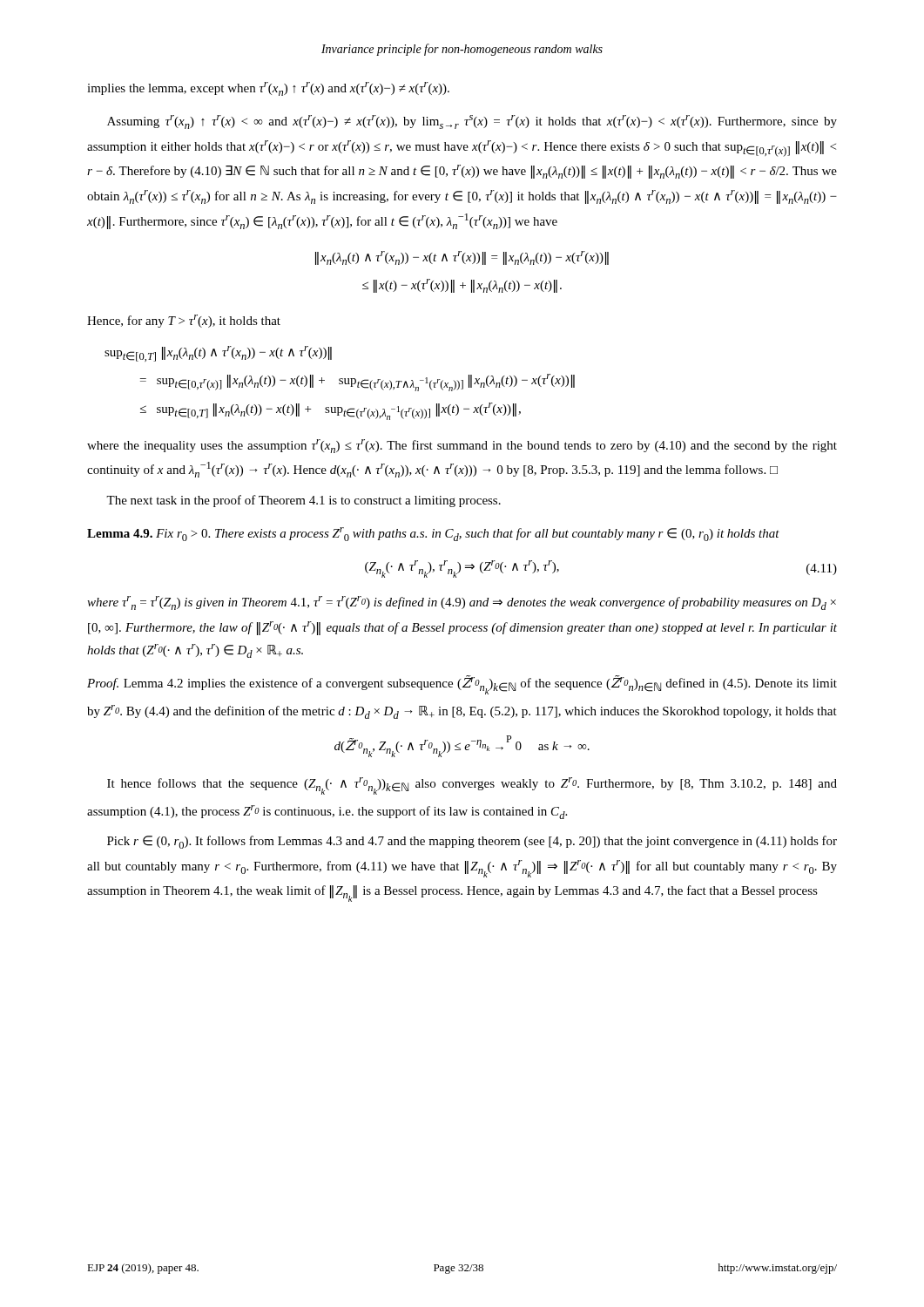Select the formula that reads "d(Z̃r0nk, Znk(· ∧ τr0nk)) ≤ e−ηnk →P"
The height and width of the screenshot is (1307, 924).
[x=462, y=746]
